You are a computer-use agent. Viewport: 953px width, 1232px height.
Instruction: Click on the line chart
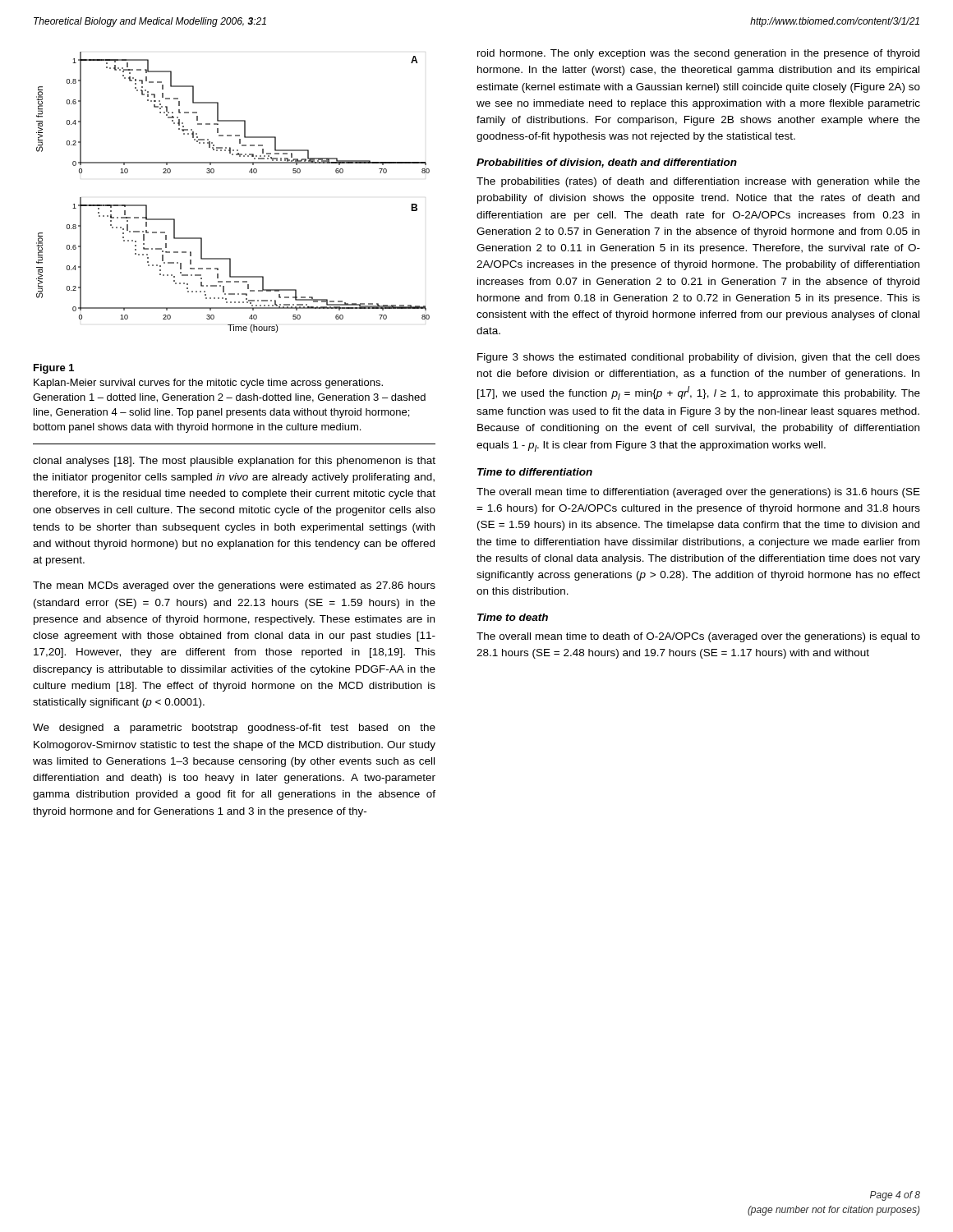(234, 199)
